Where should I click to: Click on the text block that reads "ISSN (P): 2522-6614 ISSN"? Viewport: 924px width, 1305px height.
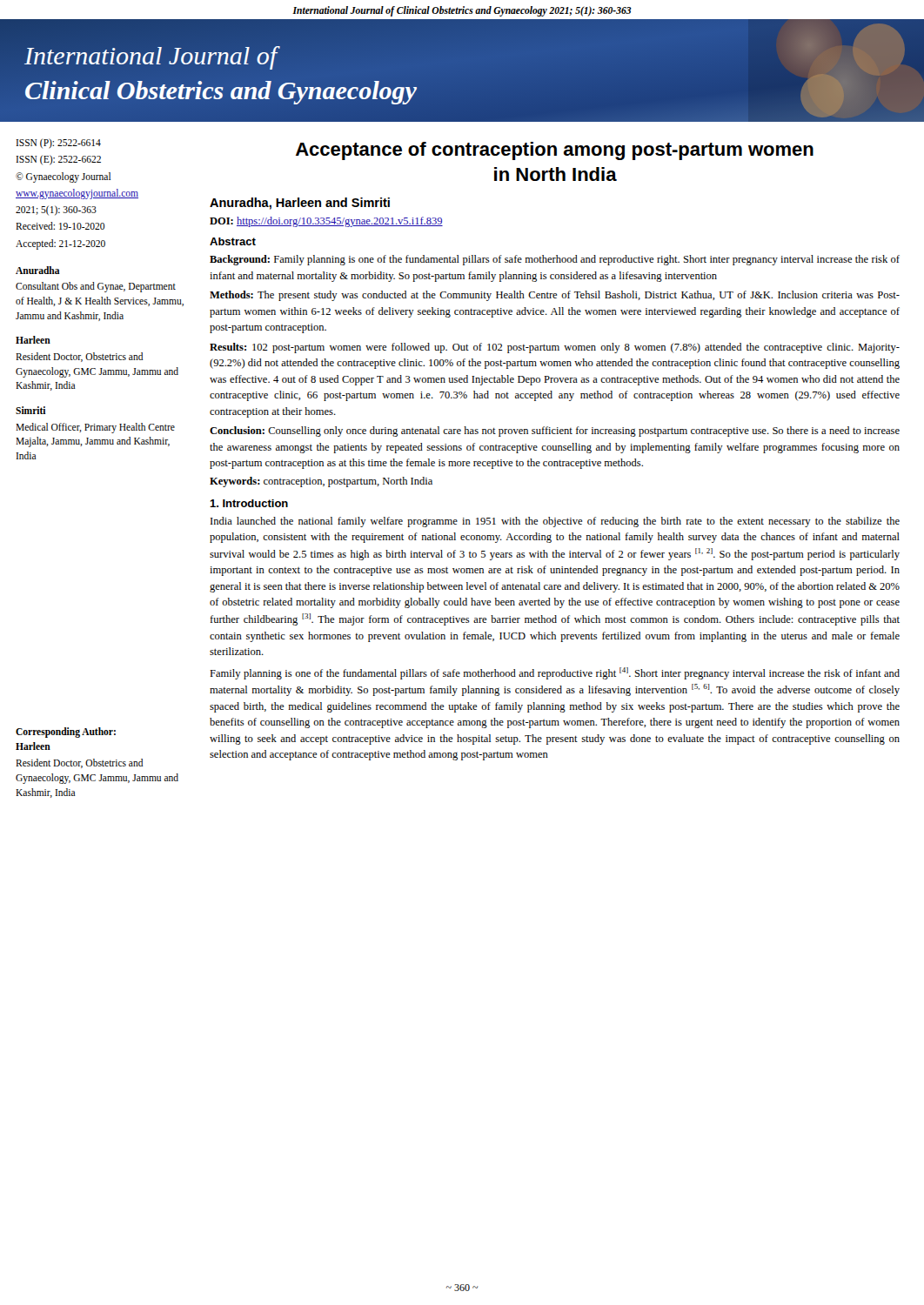click(x=100, y=193)
